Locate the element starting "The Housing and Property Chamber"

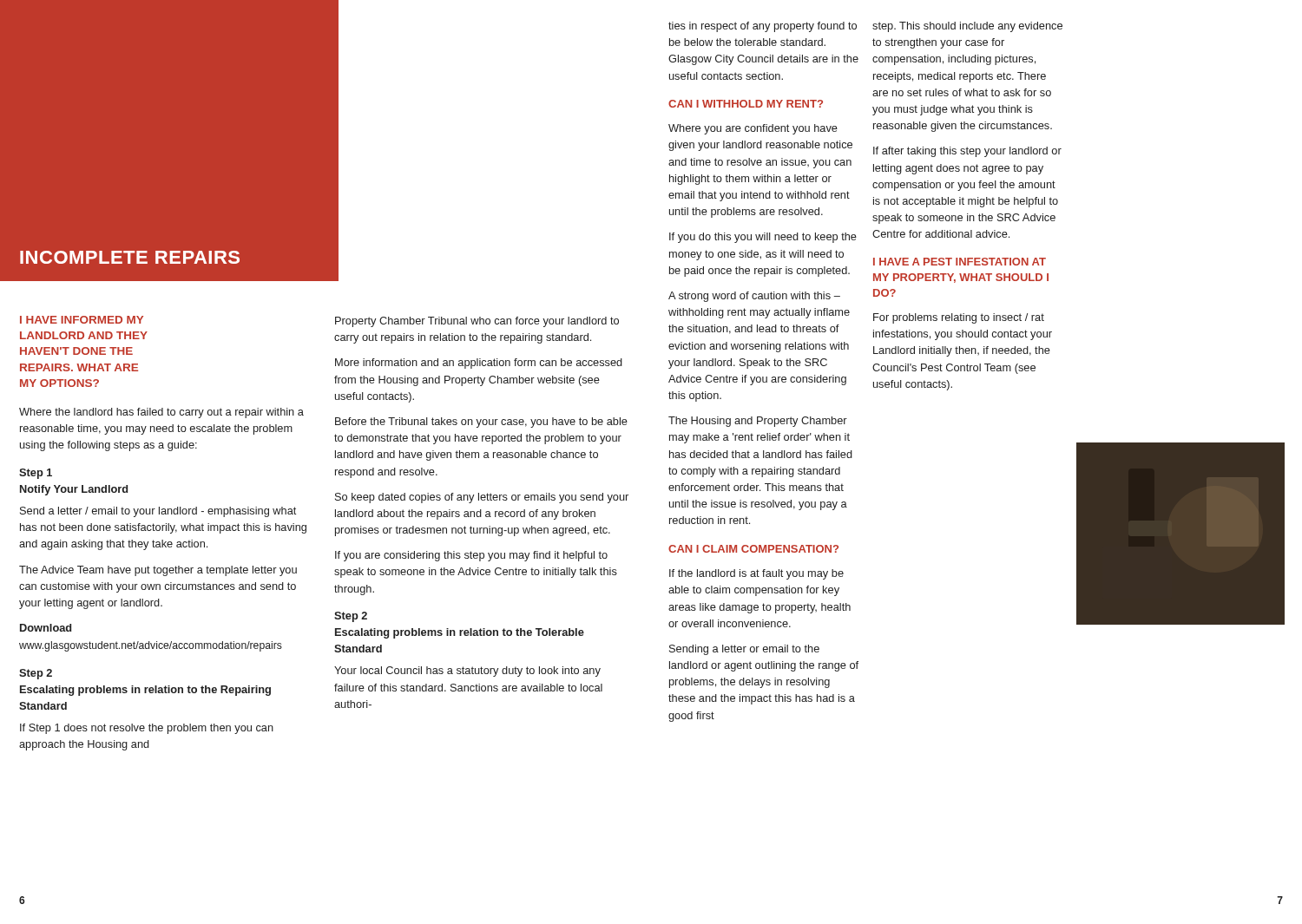tap(764, 471)
